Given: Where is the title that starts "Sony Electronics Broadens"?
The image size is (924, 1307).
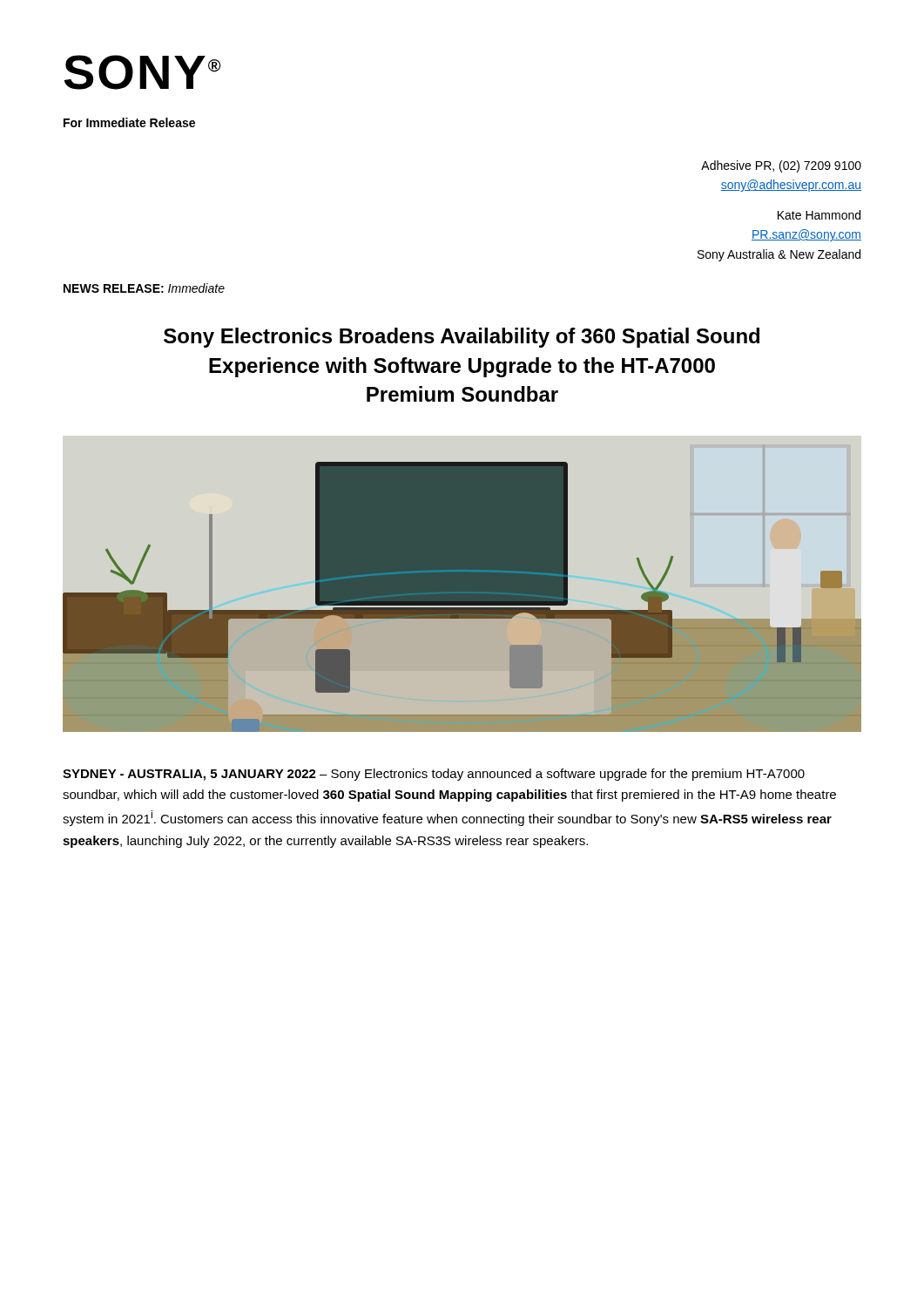Looking at the screenshot, I should click(x=462, y=365).
